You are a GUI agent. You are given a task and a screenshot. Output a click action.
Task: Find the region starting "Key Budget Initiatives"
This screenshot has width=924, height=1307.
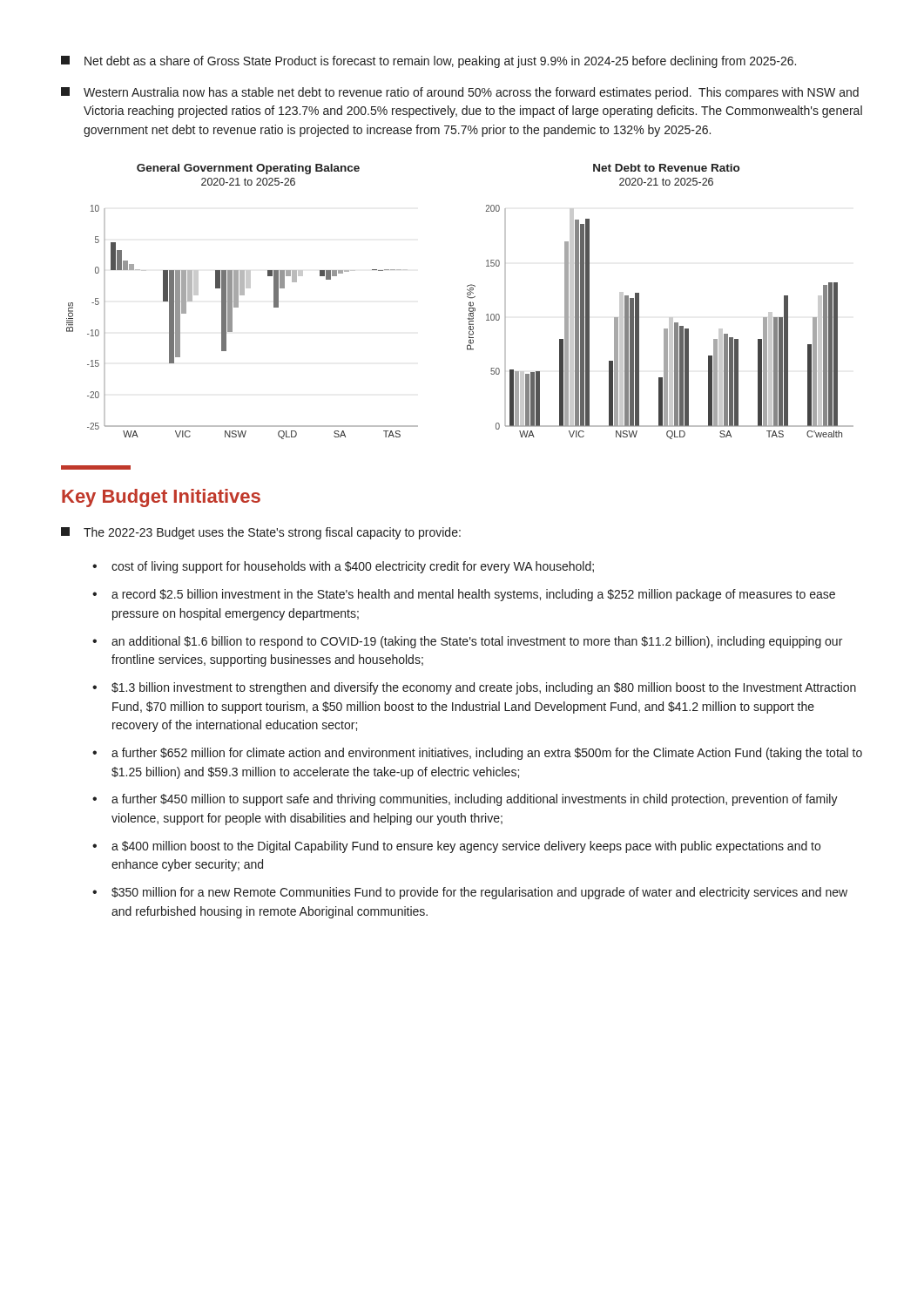[161, 496]
